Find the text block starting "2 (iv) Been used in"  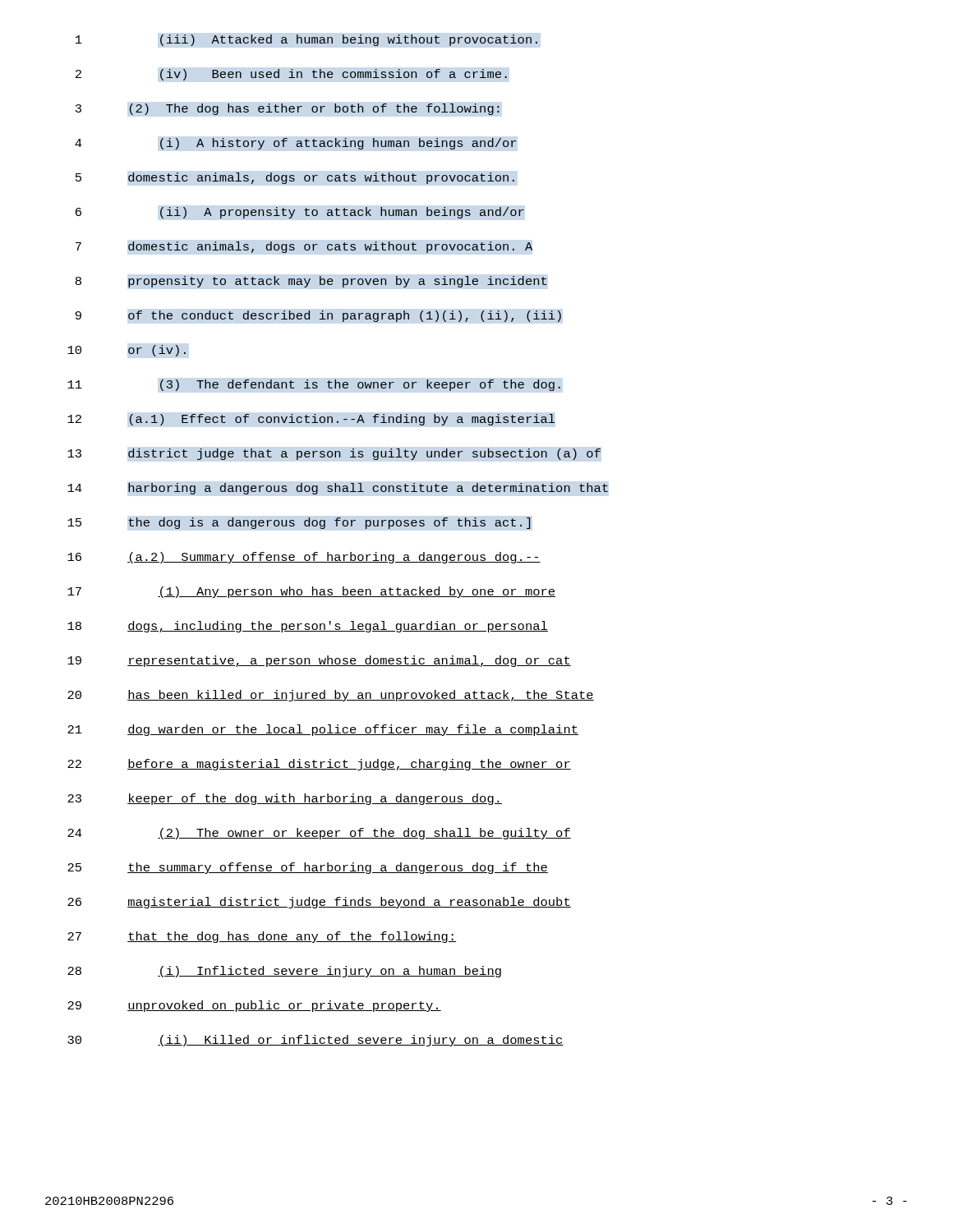point(476,75)
